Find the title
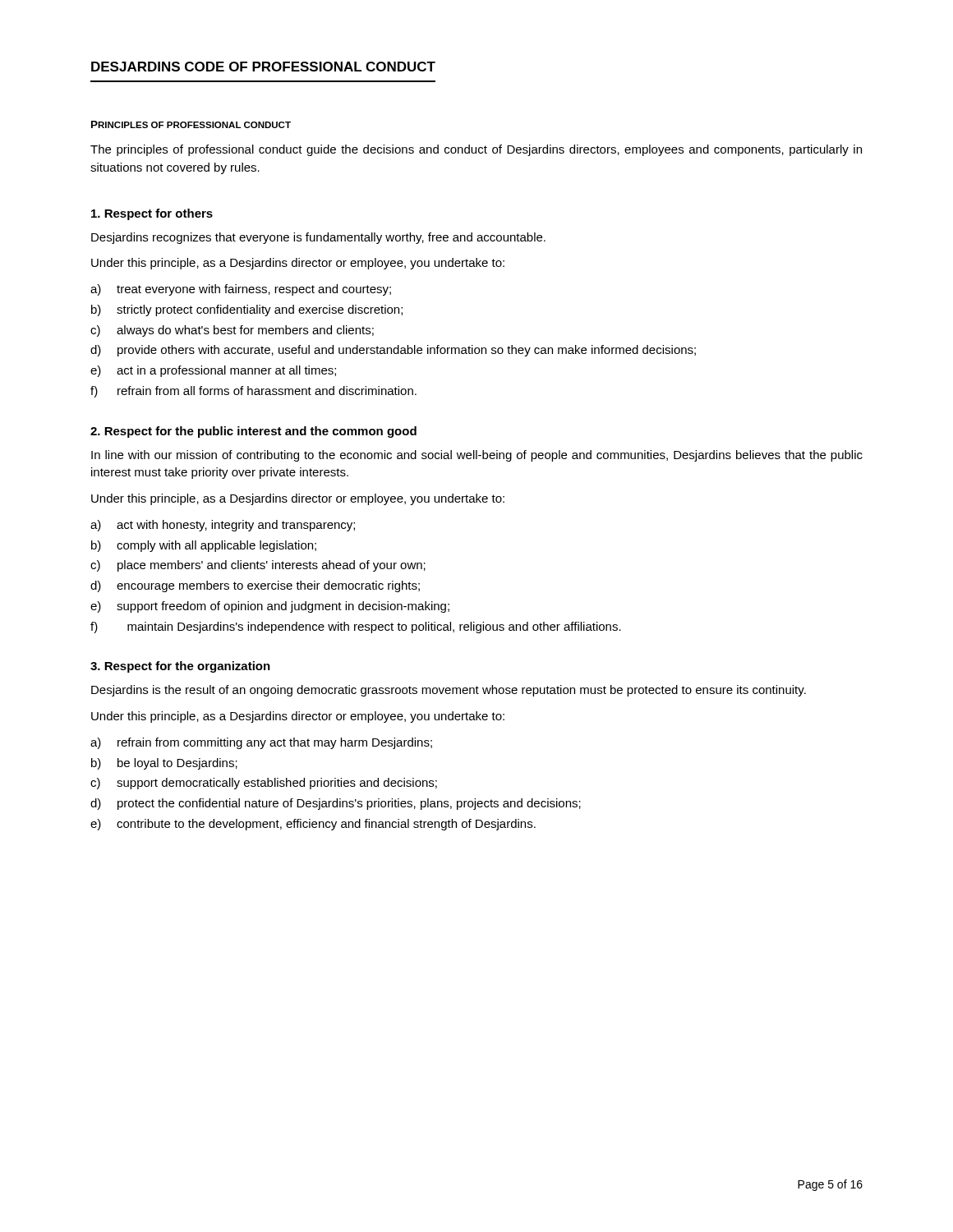The width and height of the screenshot is (953, 1232). (x=263, y=71)
